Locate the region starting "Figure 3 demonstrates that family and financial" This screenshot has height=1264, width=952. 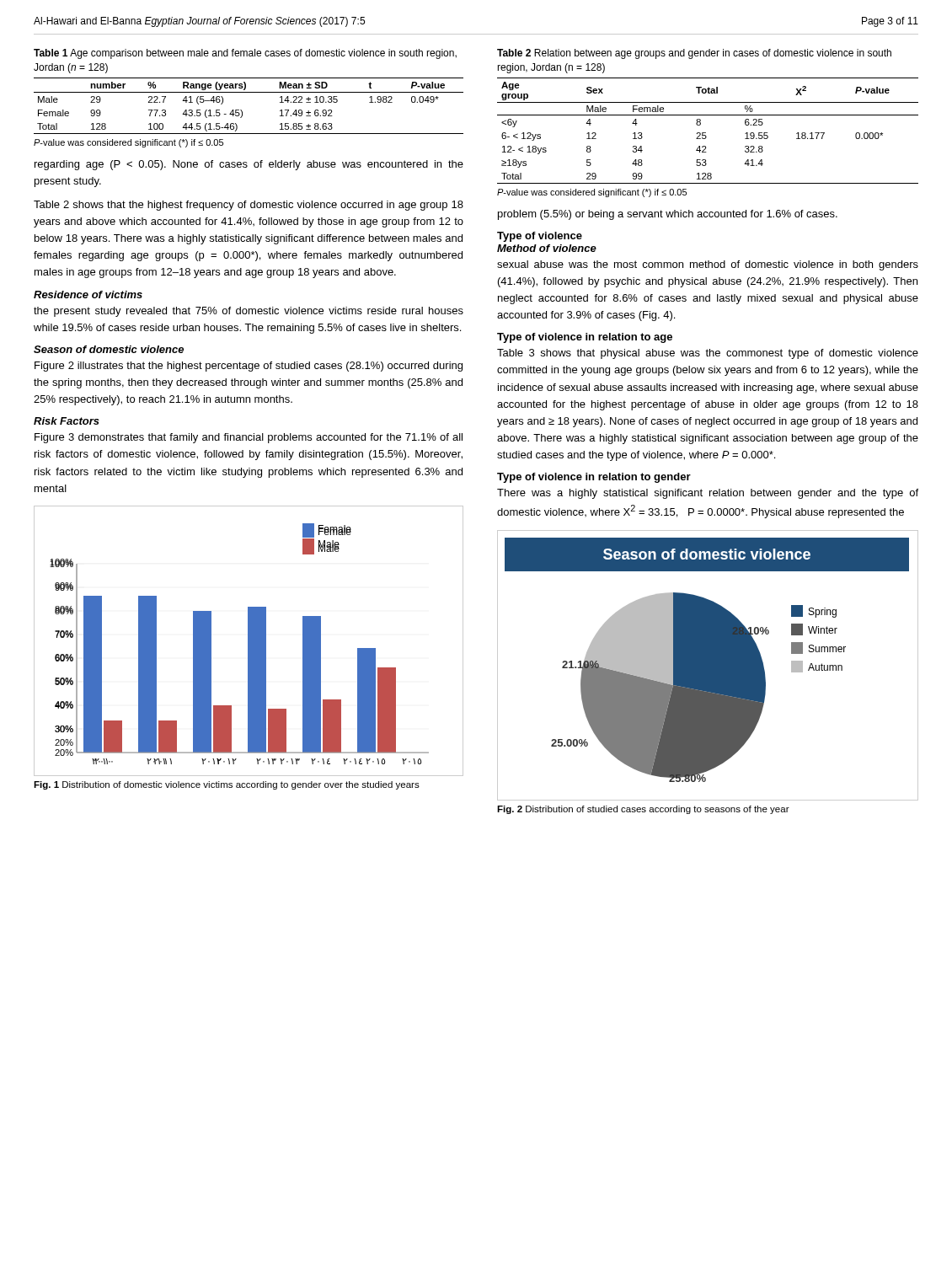click(249, 463)
